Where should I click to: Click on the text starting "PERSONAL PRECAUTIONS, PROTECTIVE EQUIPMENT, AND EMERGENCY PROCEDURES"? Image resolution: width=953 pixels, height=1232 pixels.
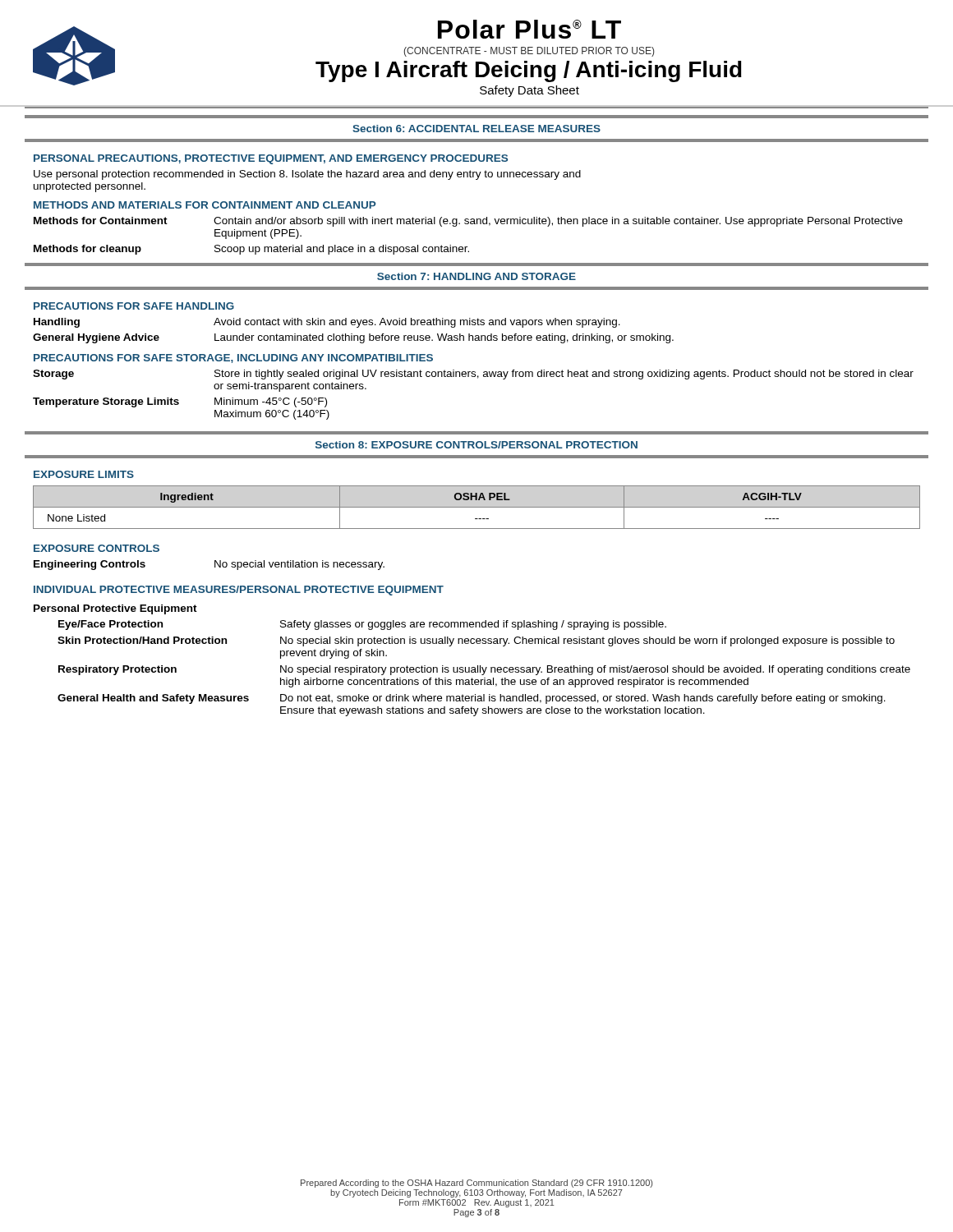[271, 158]
